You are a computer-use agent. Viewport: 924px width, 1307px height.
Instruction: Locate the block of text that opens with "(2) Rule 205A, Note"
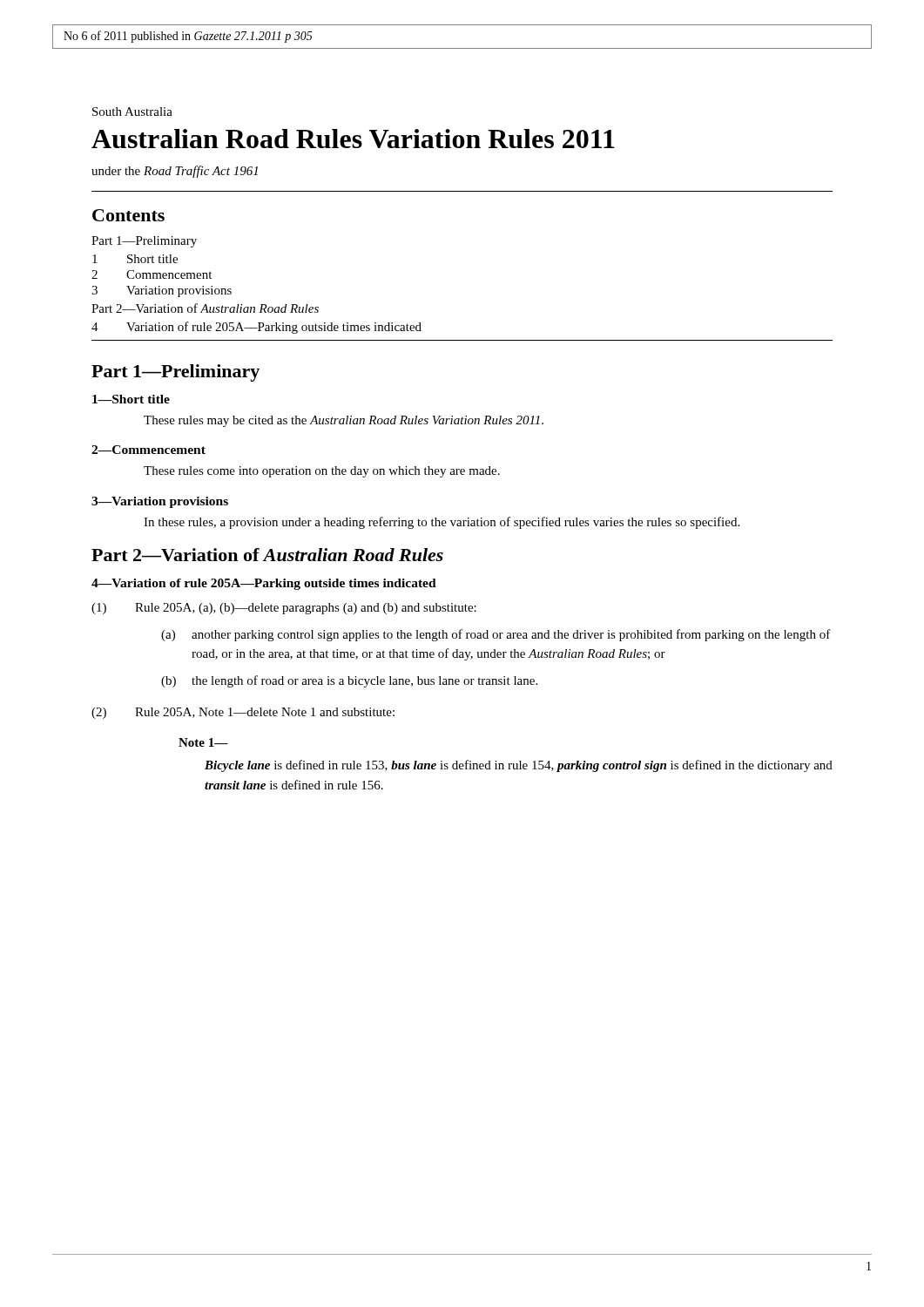click(243, 712)
